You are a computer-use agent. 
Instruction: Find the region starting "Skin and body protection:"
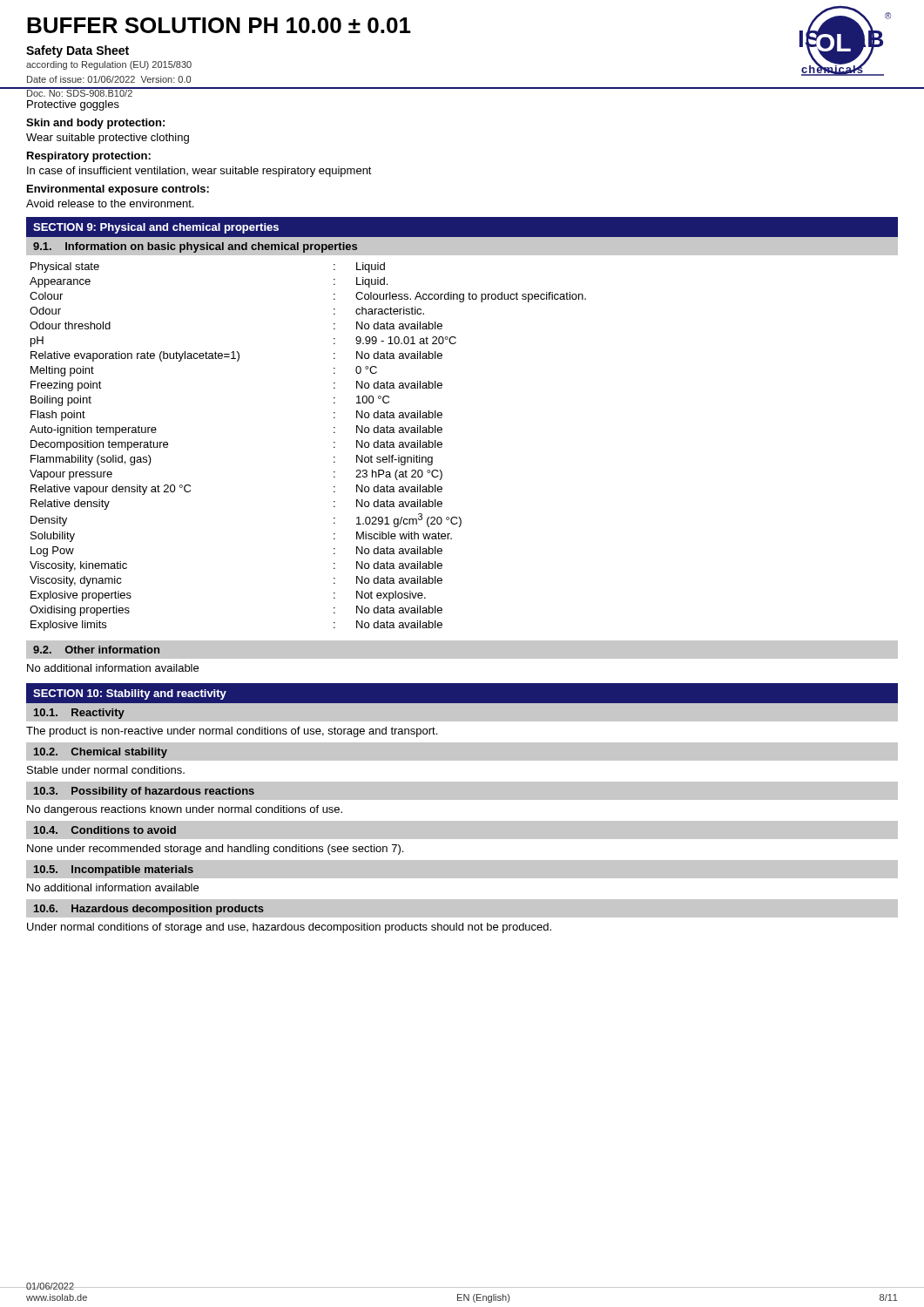pyautogui.click(x=96, y=122)
